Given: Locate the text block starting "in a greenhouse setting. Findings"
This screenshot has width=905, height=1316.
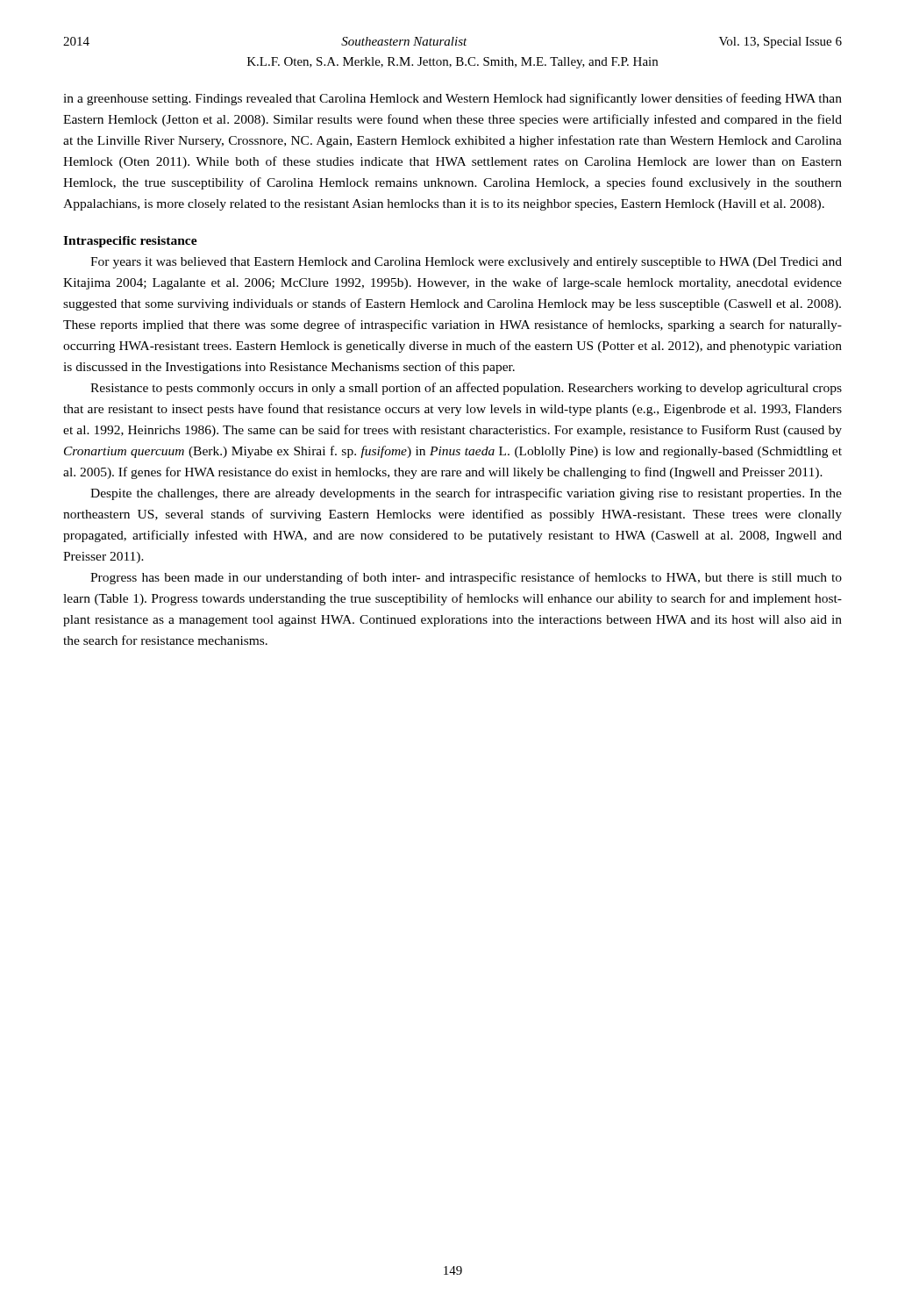Looking at the screenshot, I should tap(452, 151).
